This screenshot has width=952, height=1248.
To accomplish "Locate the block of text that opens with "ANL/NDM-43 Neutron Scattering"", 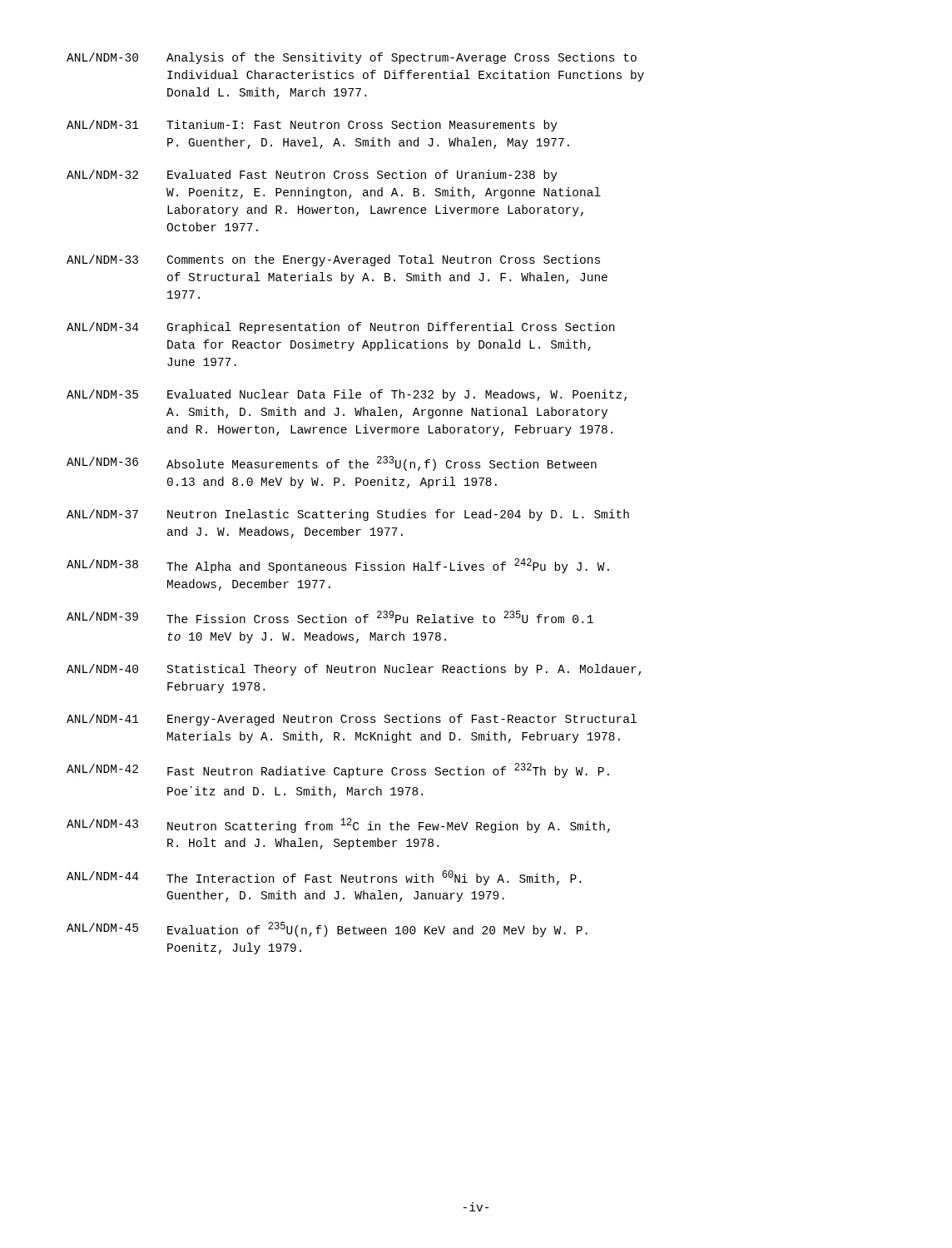I will (476, 835).
